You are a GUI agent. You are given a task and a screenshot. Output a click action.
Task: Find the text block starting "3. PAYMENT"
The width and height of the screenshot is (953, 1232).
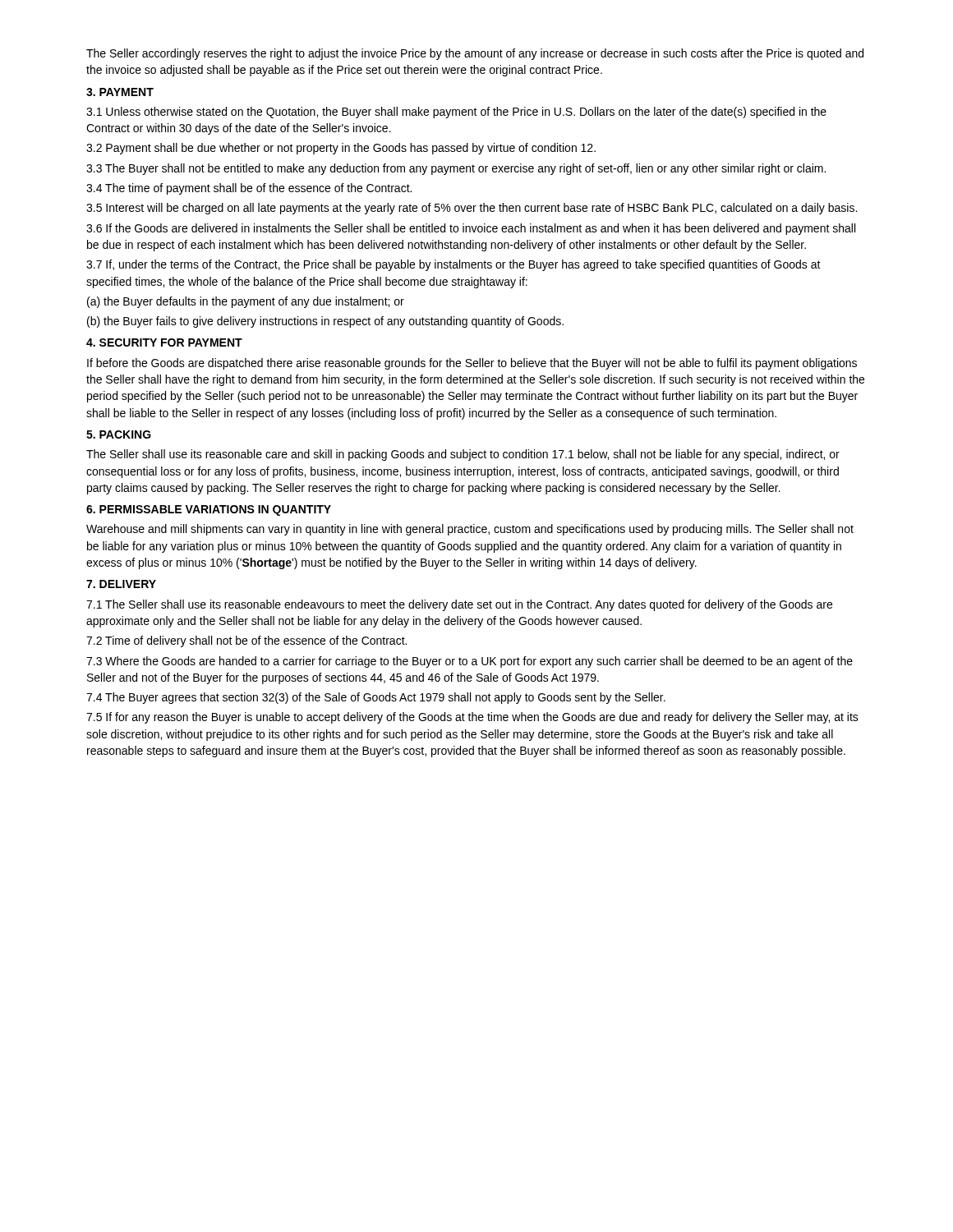tap(120, 92)
